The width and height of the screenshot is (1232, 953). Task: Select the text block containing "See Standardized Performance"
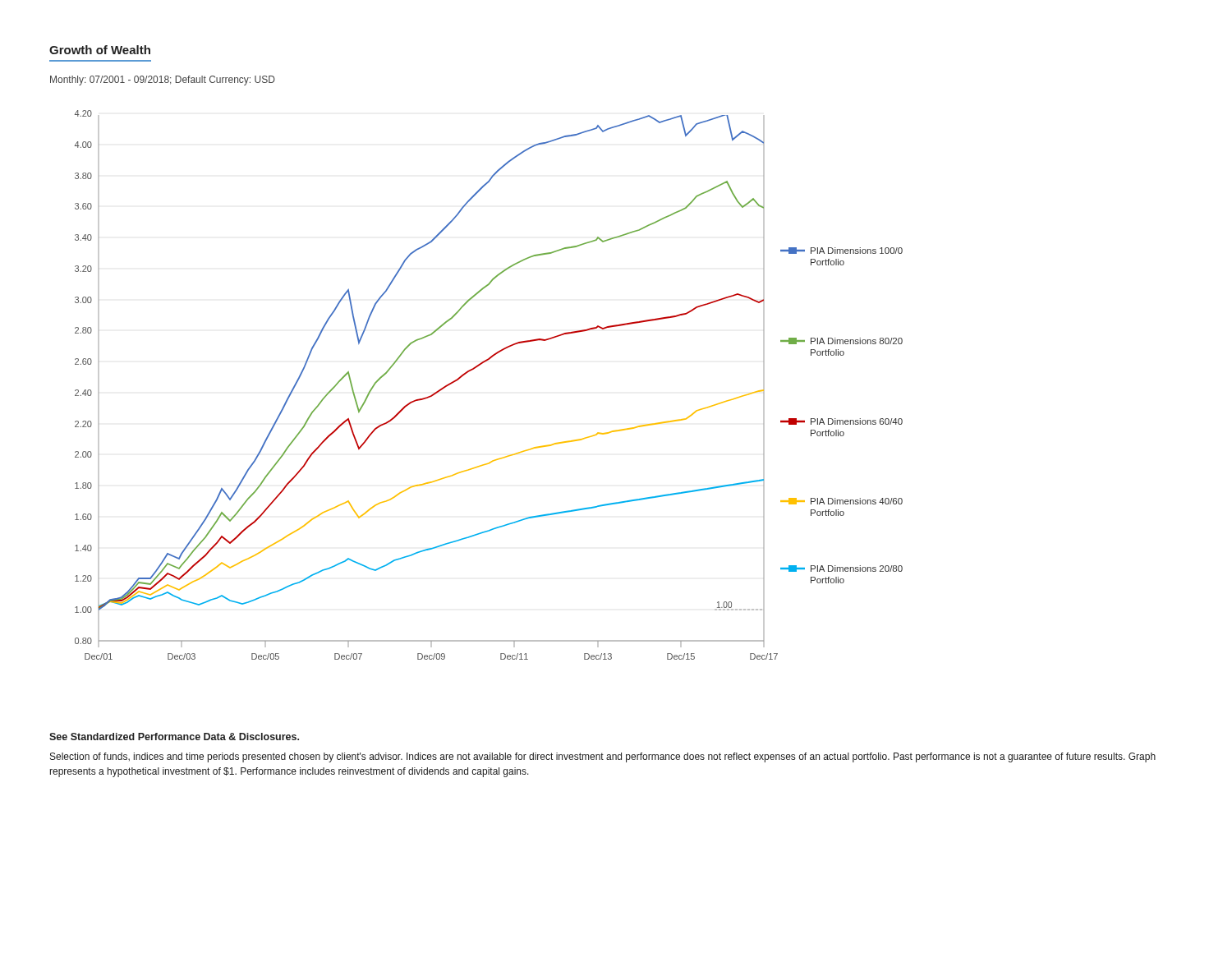pos(175,737)
